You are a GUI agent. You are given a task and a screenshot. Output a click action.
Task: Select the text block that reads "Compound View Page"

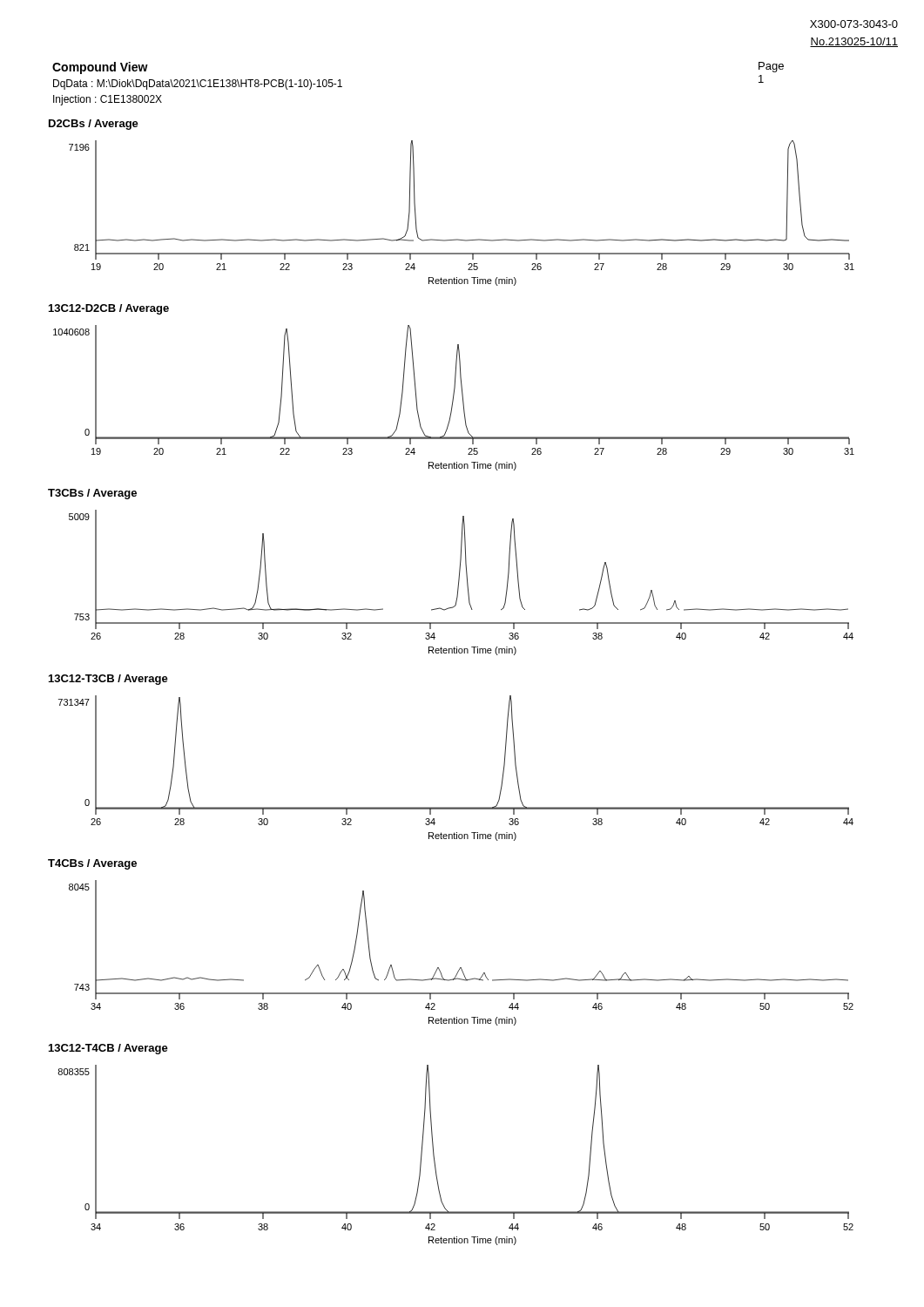tap(198, 82)
